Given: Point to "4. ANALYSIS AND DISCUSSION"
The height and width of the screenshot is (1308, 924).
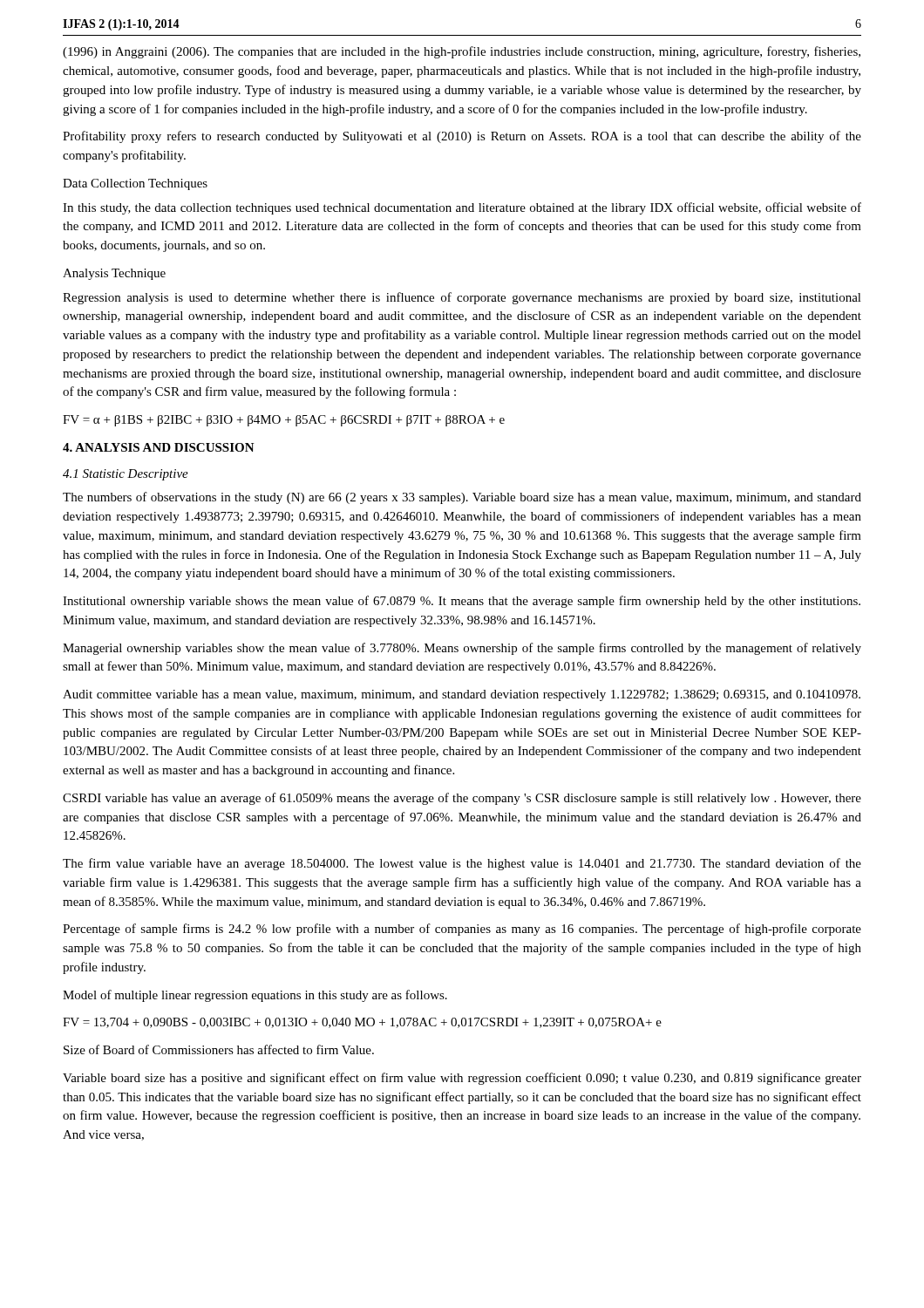Looking at the screenshot, I should click(158, 447).
